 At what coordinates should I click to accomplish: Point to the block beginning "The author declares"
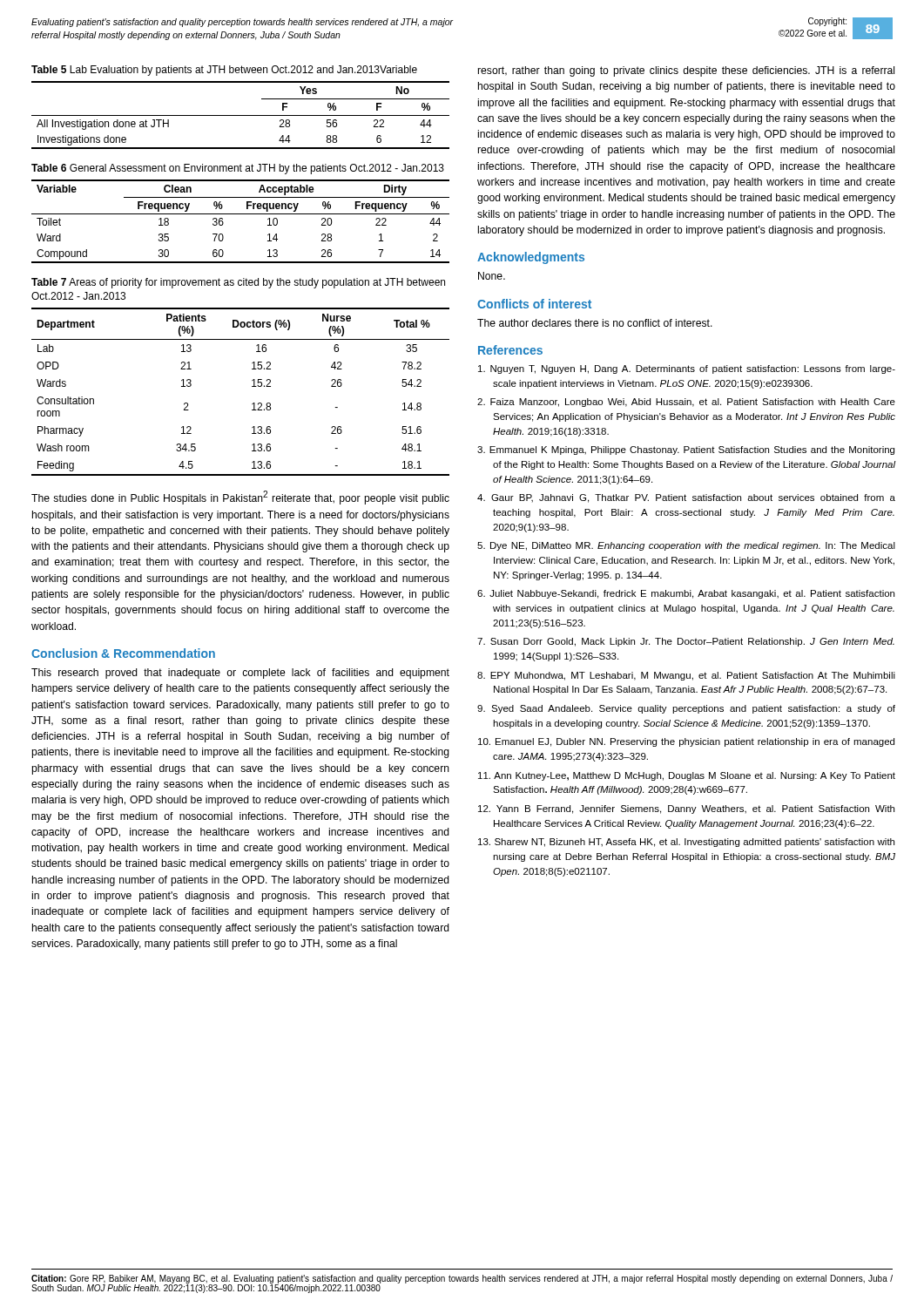[x=595, y=323]
